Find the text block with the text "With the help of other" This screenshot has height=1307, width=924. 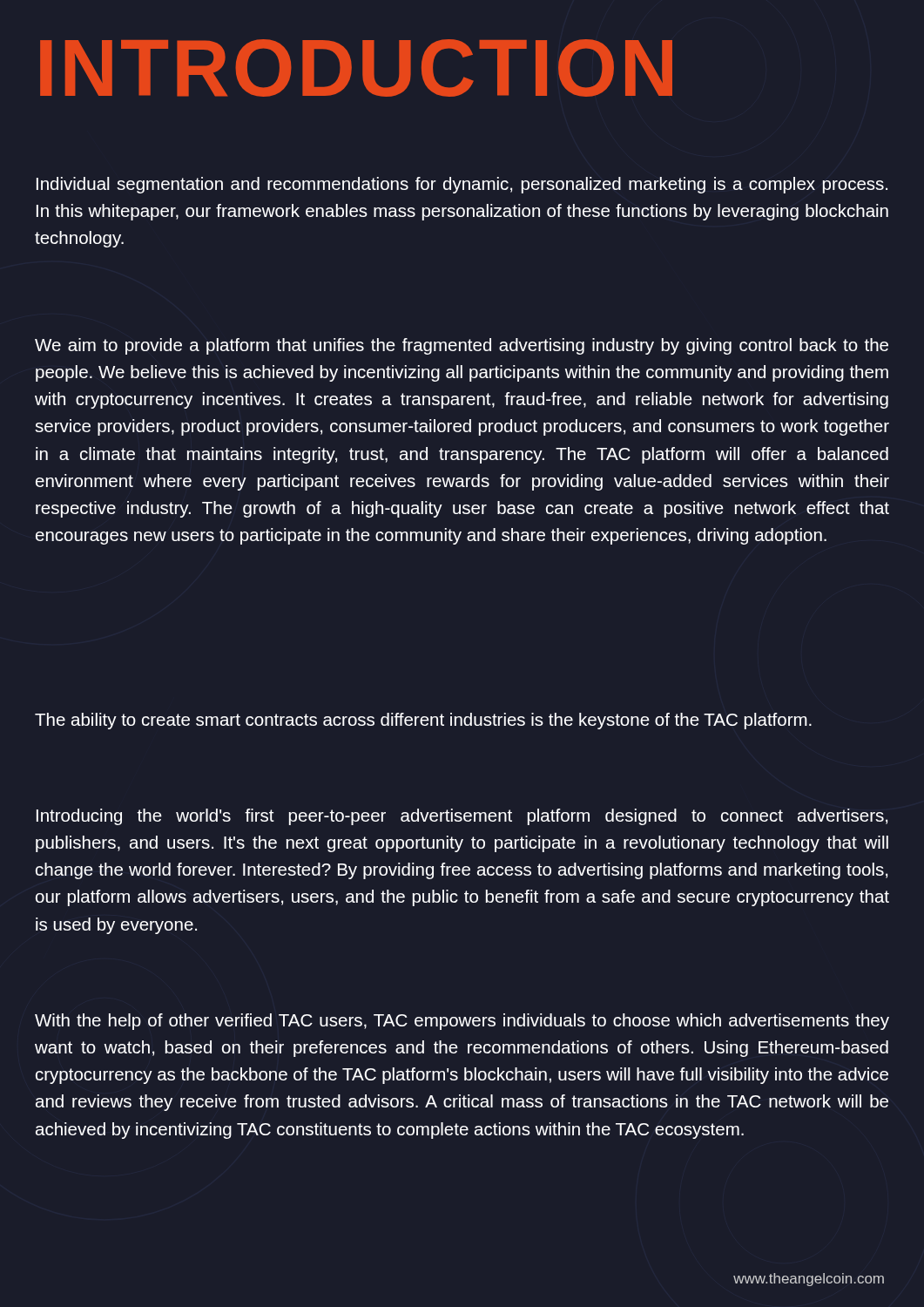(462, 1074)
